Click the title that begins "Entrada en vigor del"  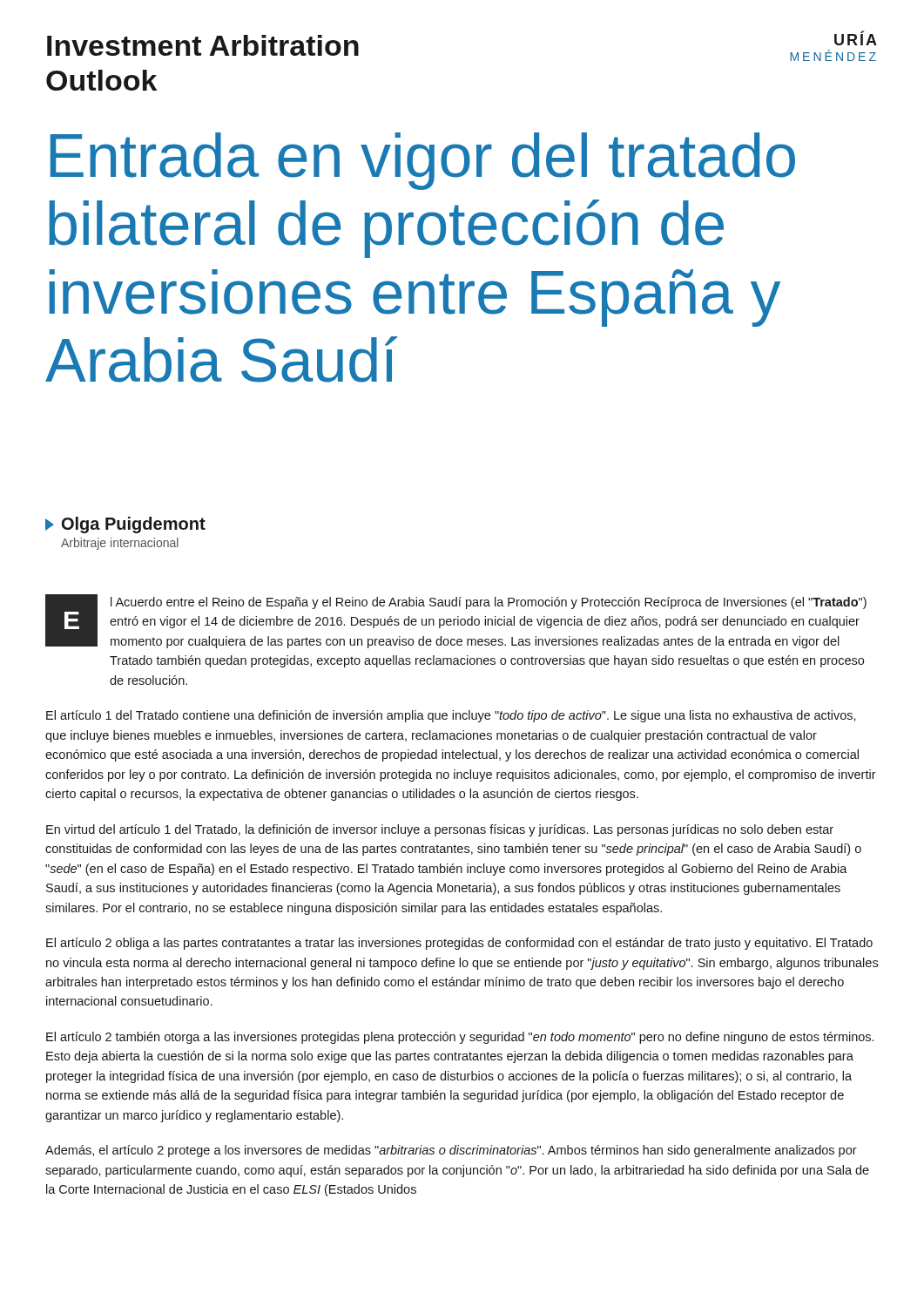coord(421,258)
